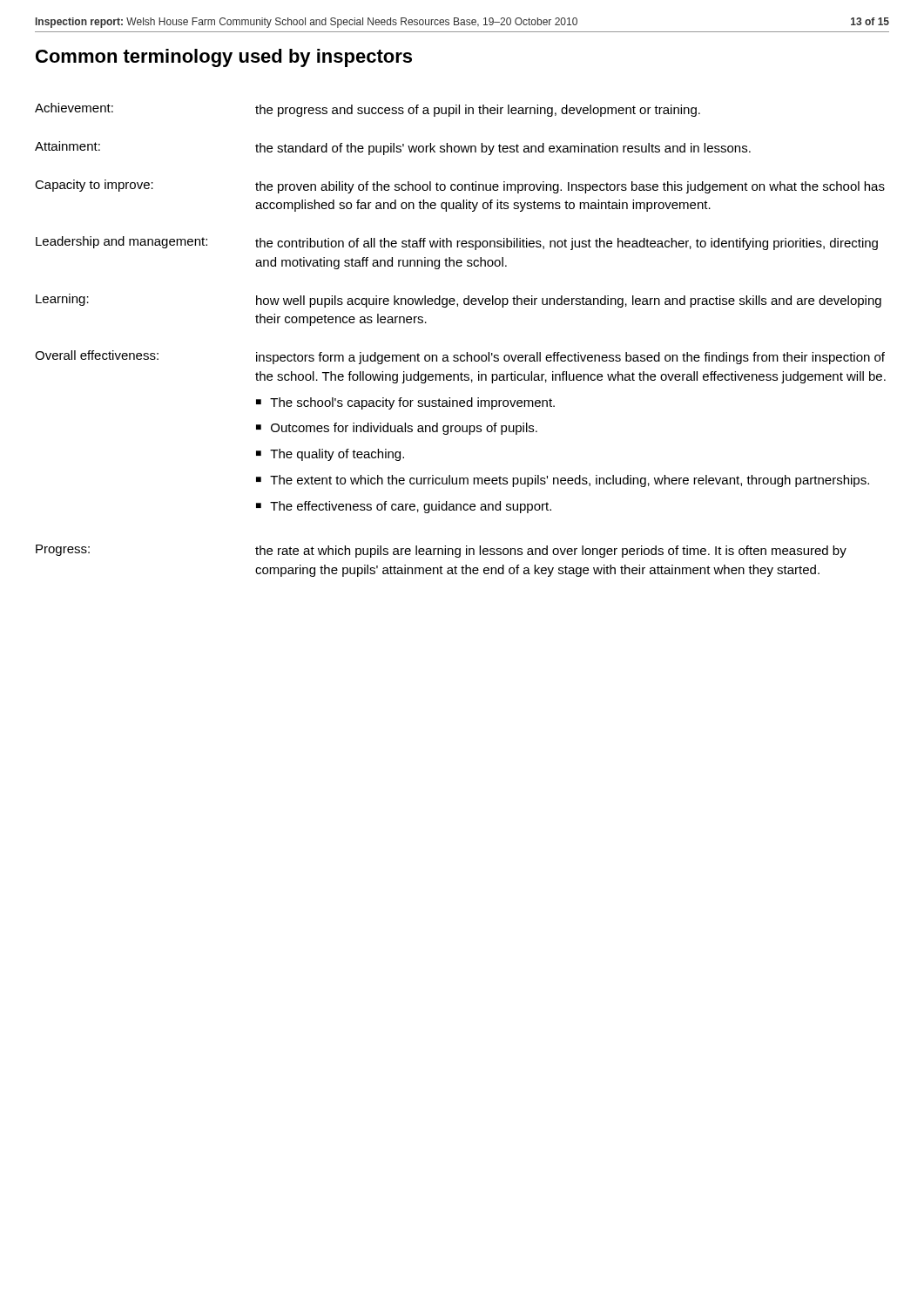Navigate to the block starting "Capacity to improve: the proven ability of"
This screenshot has height=1307, width=924.
(x=462, y=195)
